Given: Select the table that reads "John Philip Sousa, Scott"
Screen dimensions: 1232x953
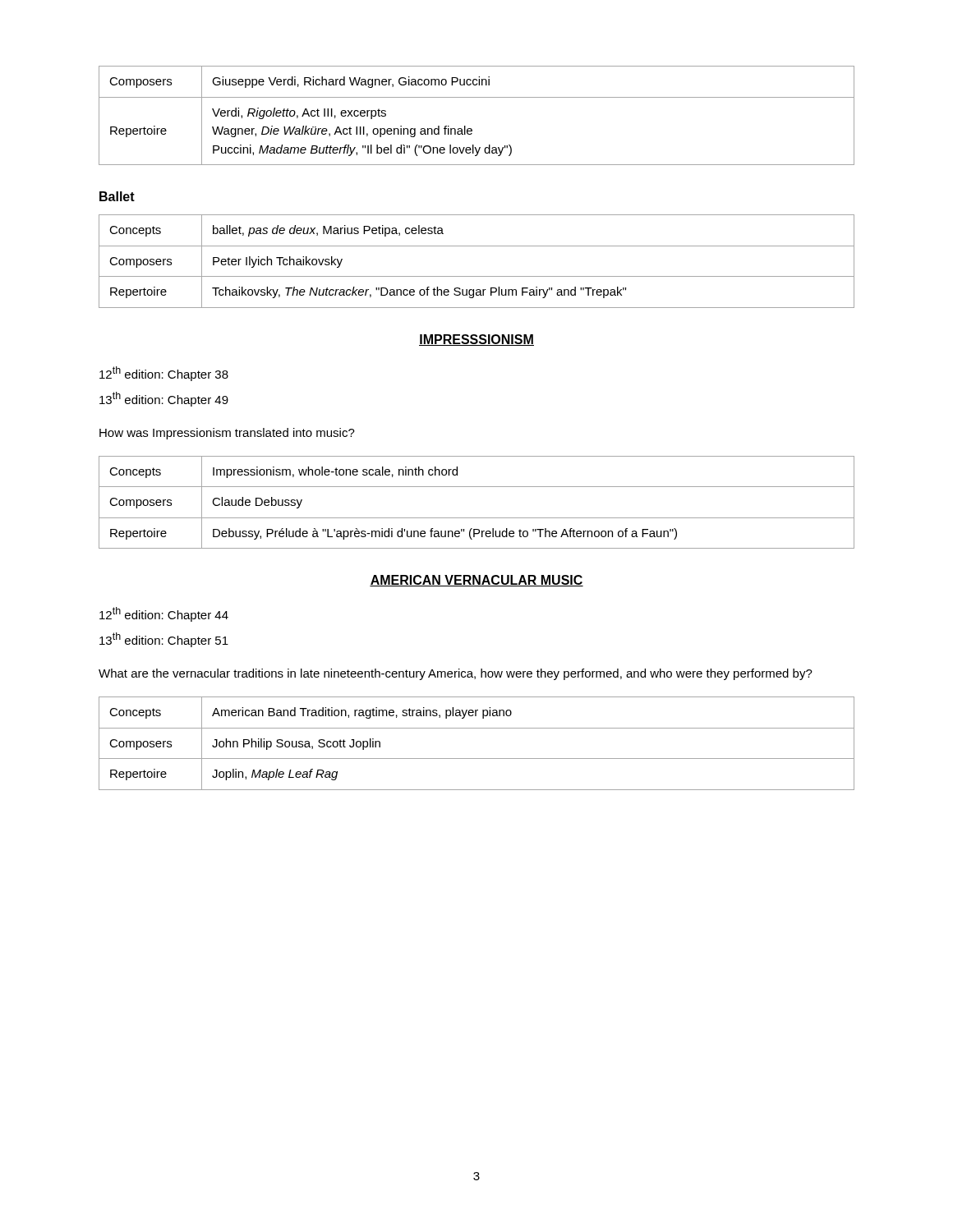Looking at the screenshot, I should (476, 743).
